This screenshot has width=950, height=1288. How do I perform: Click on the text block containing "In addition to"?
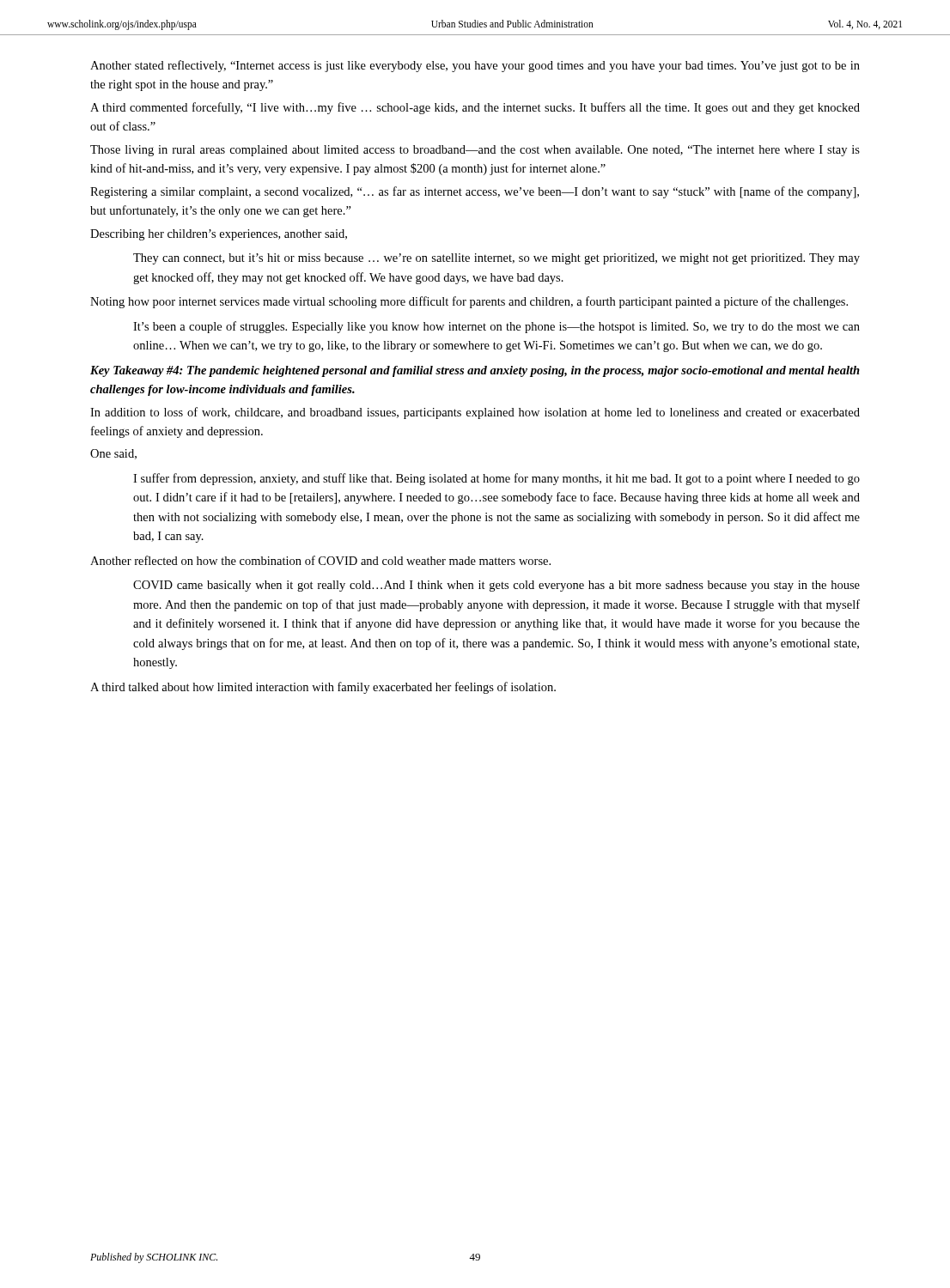tap(475, 421)
